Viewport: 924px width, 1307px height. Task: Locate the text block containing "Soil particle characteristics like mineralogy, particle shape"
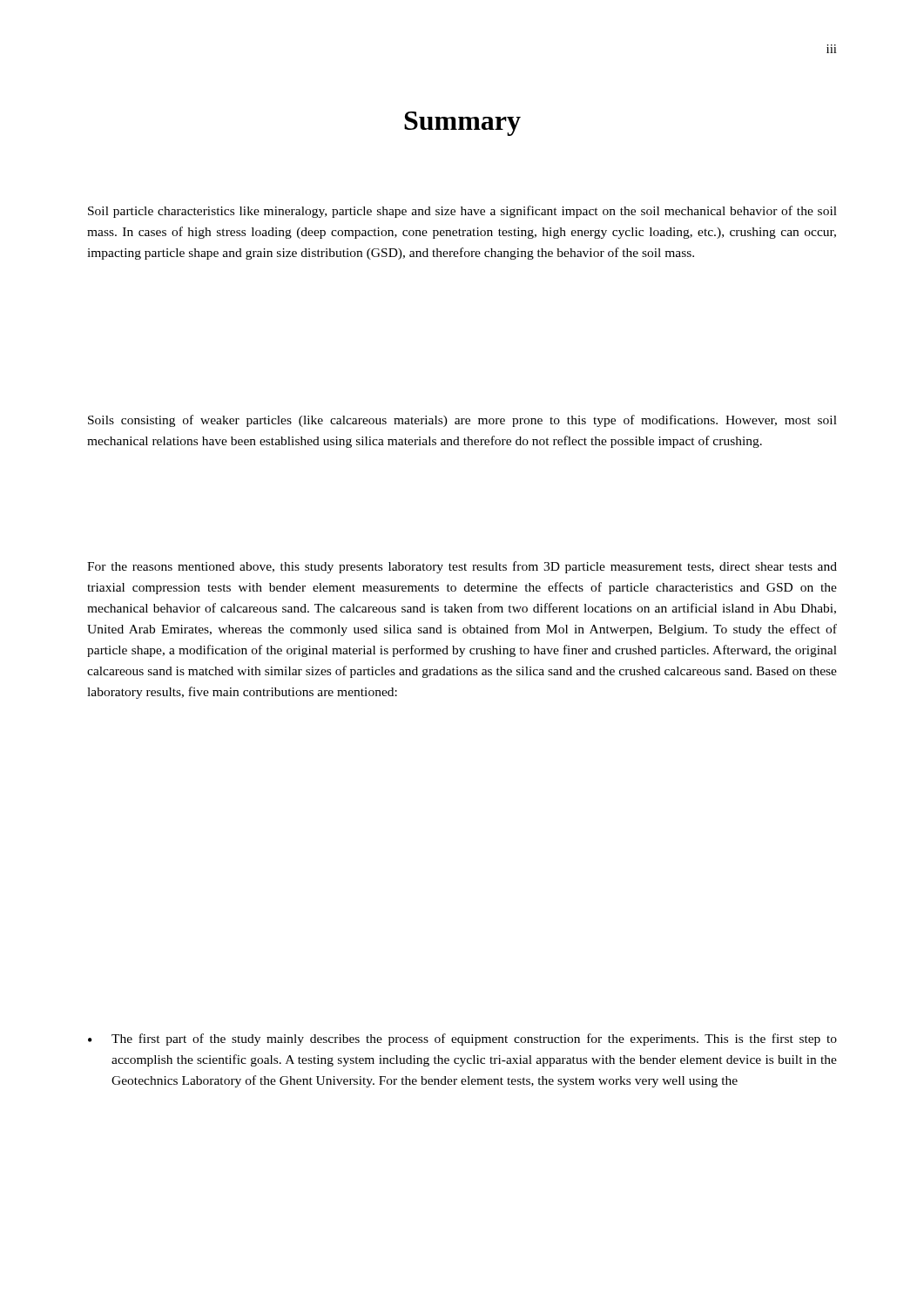(462, 231)
